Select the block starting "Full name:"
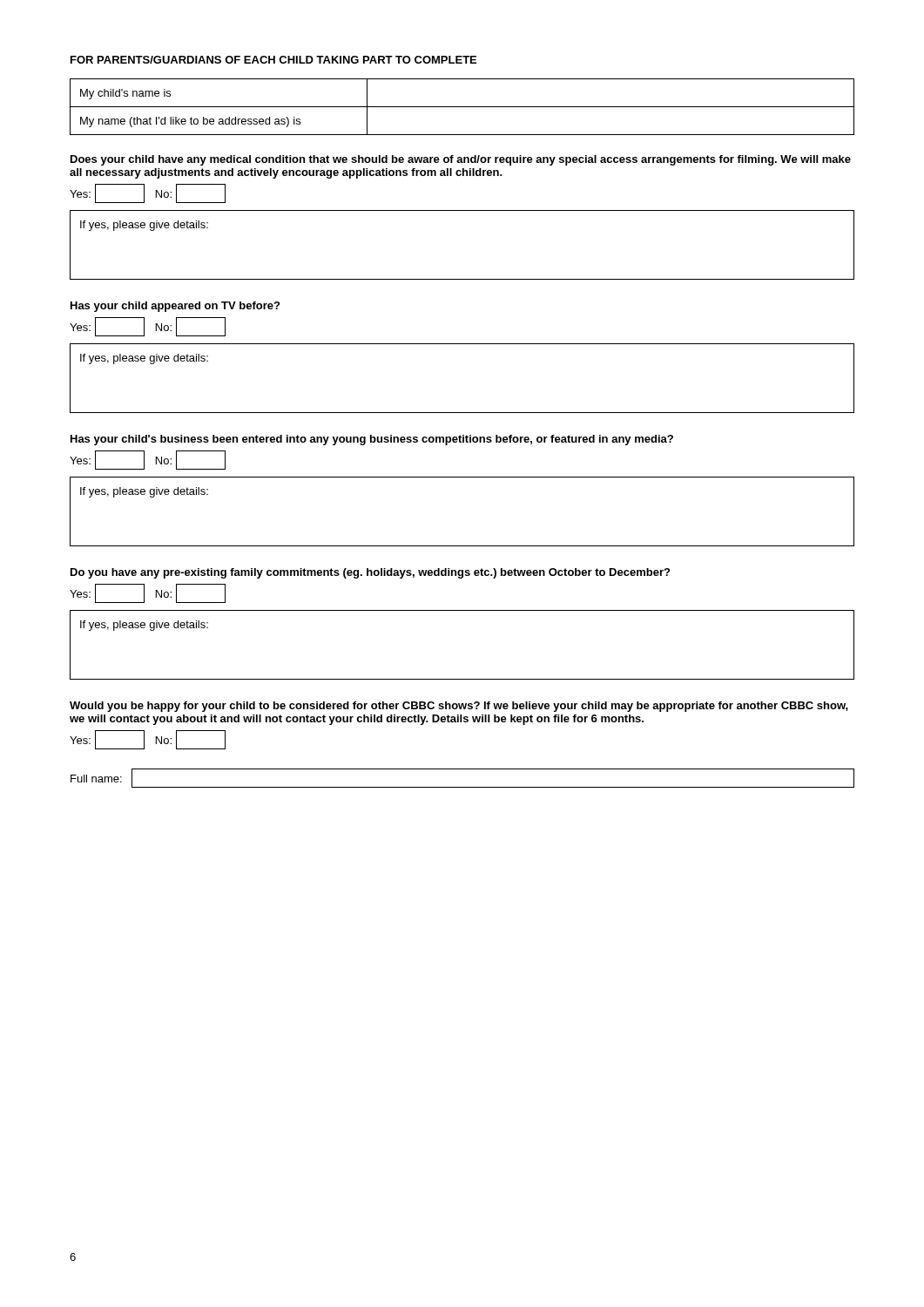 (x=462, y=778)
